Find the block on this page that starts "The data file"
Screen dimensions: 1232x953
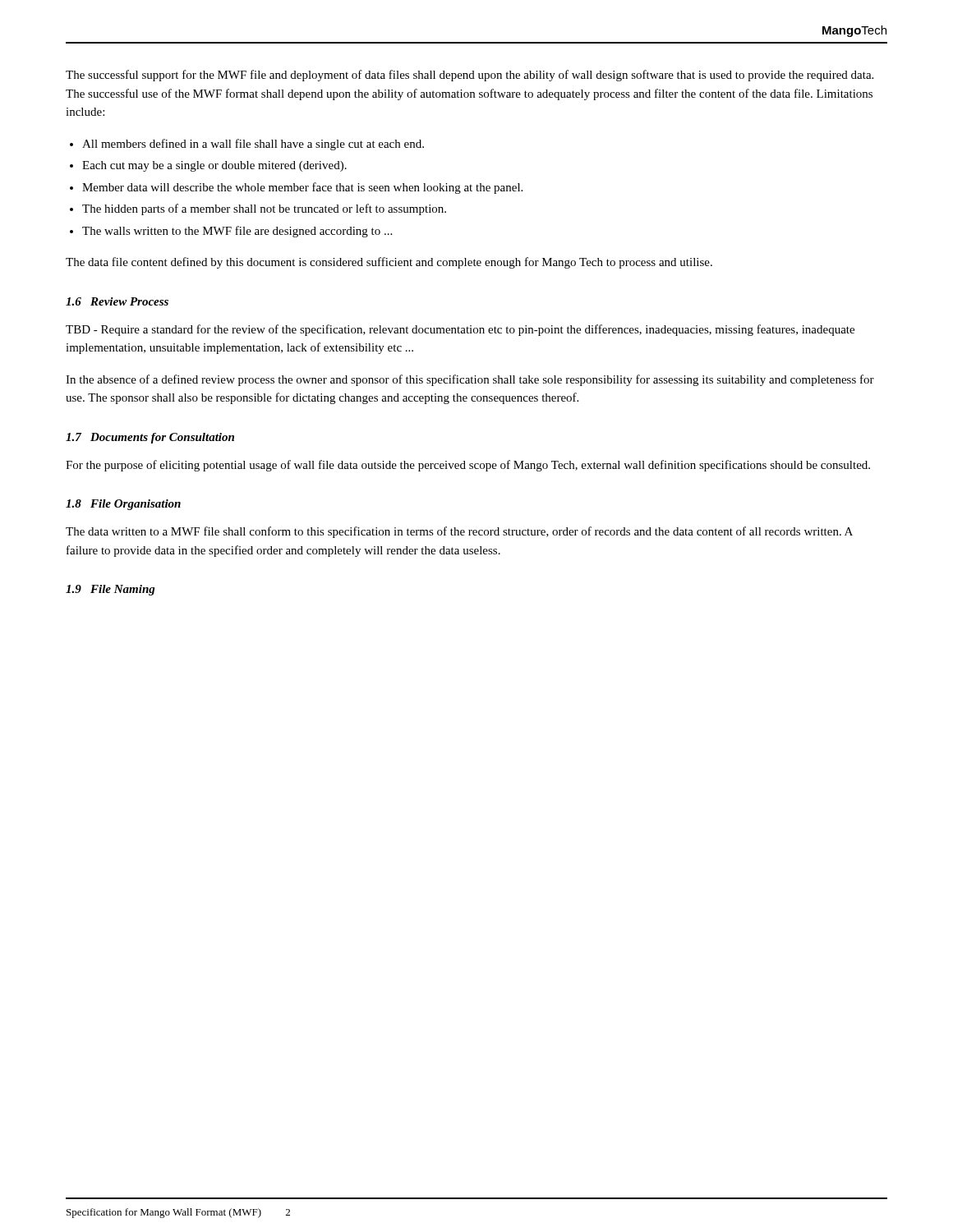(x=389, y=262)
